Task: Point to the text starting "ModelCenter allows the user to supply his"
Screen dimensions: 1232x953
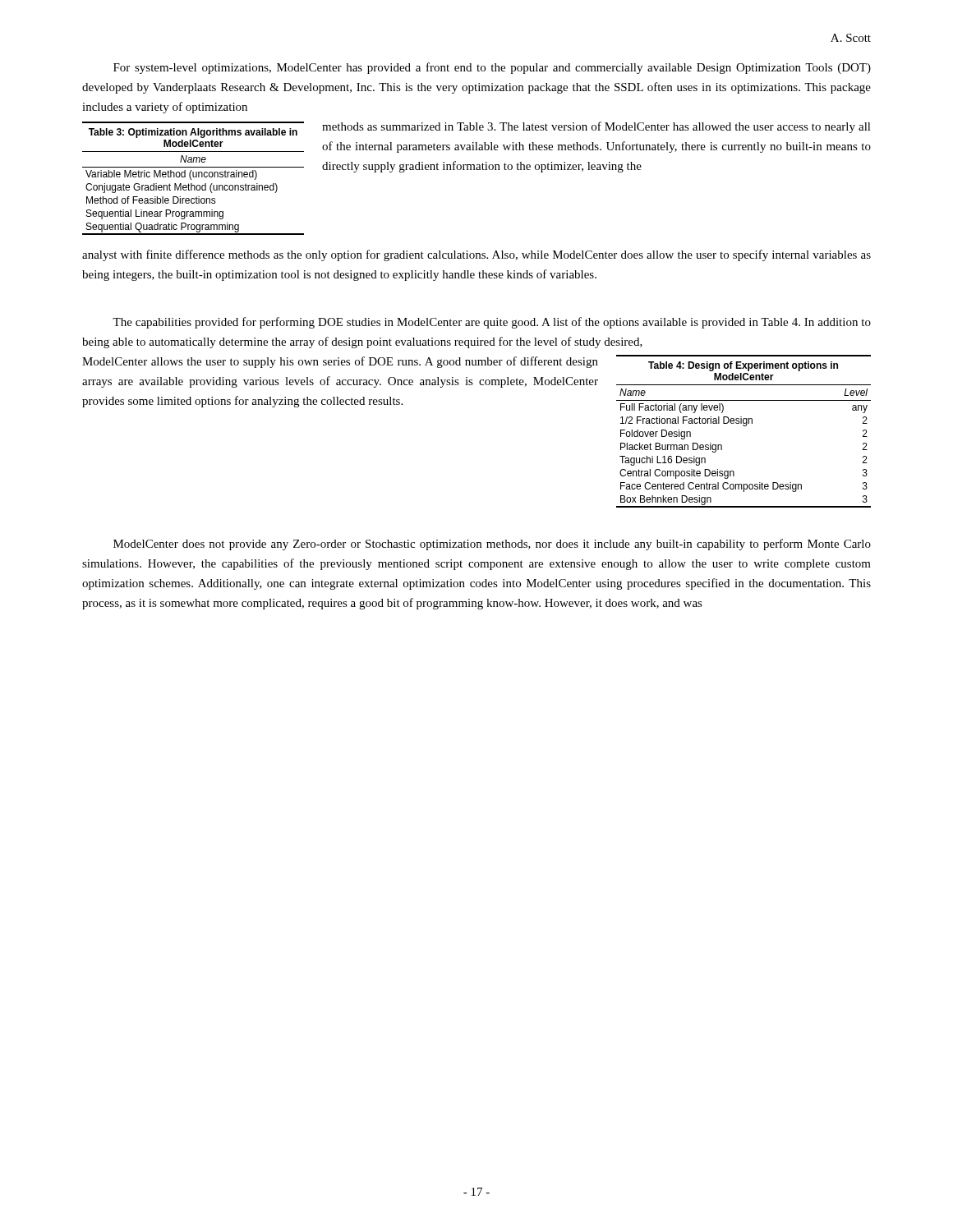Action: point(340,381)
